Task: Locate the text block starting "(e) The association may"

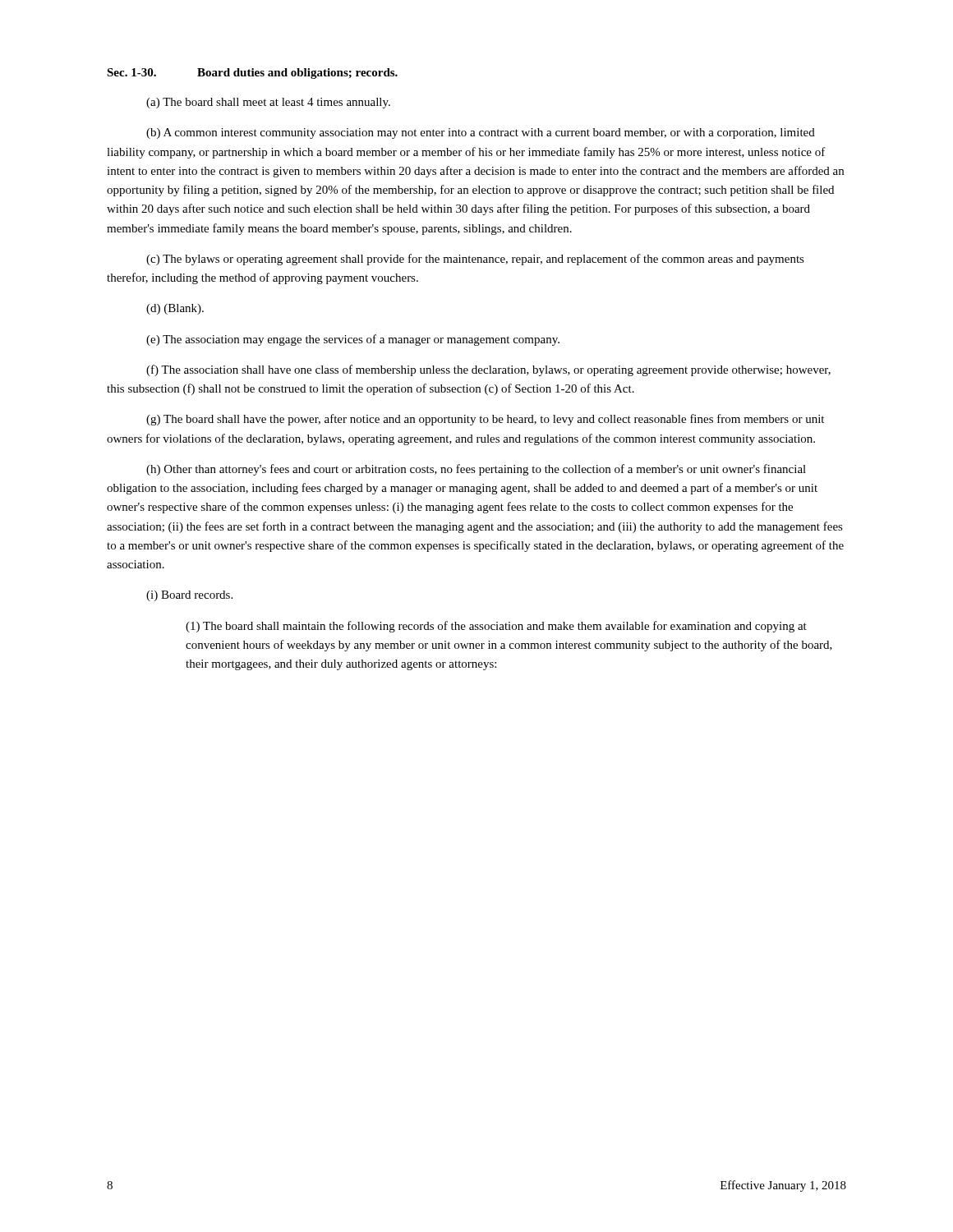Action: pyautogui.click(x=353, y=339)
